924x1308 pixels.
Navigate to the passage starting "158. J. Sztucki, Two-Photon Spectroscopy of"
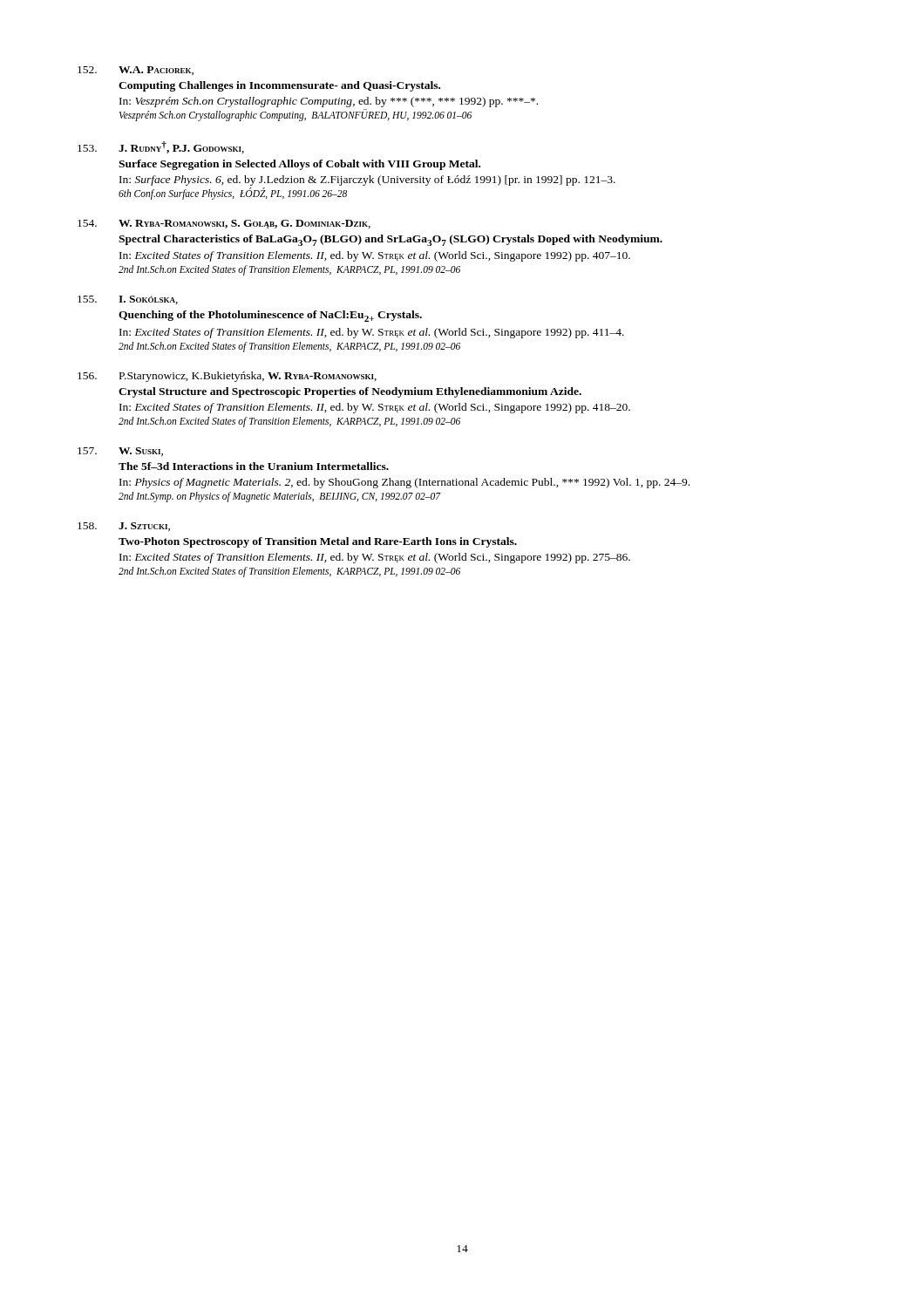pyautogui.click(x=462, y=548)
